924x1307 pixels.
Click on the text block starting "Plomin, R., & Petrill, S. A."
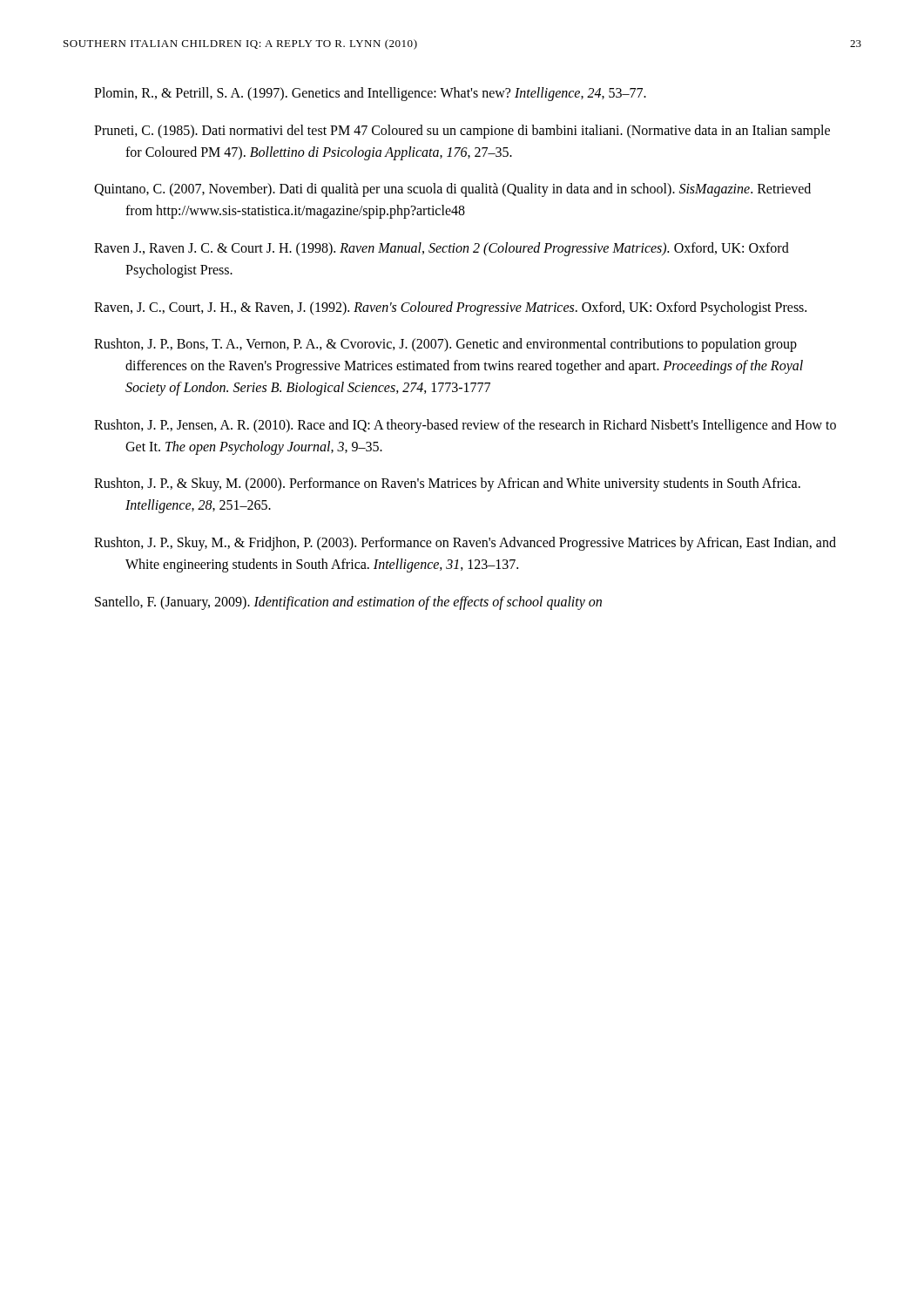[x=370, y=93]
